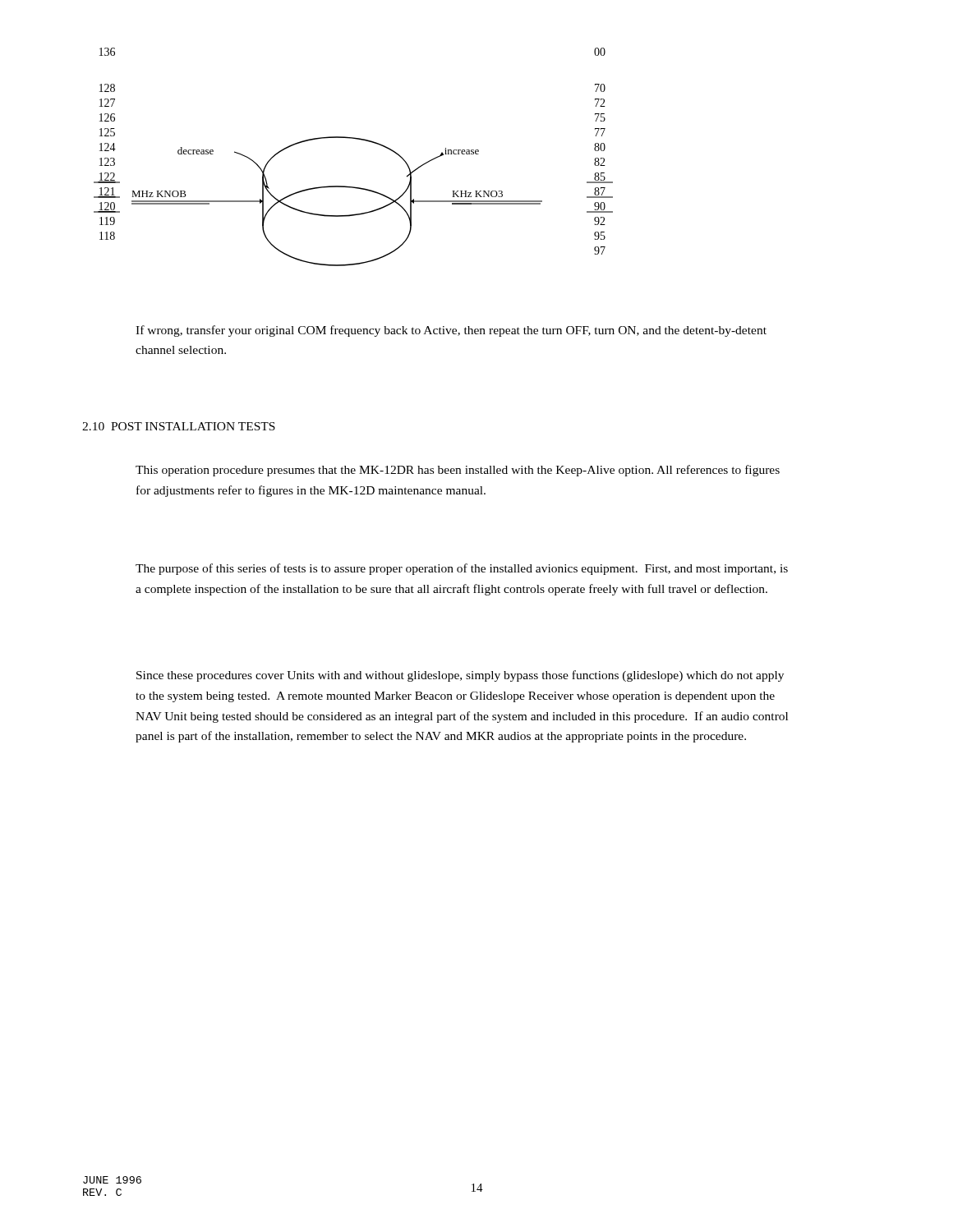This screenshot has height=1232, width=953.
Task: Click on the text block containing "The purpose of"
Action: [x=462, y=578]
